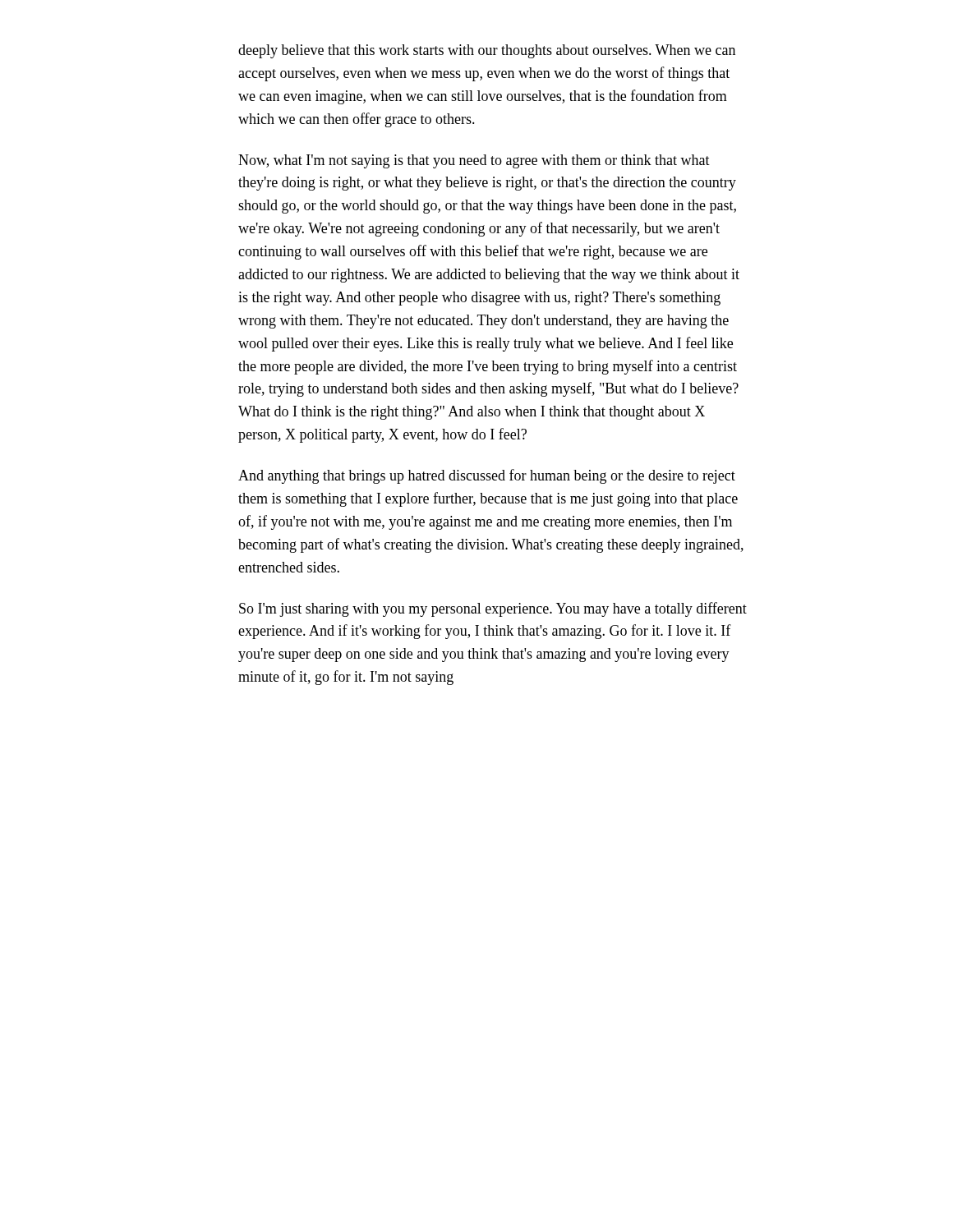
Task: Find the text block containing "So I'm just"
Action: [492, 643]
